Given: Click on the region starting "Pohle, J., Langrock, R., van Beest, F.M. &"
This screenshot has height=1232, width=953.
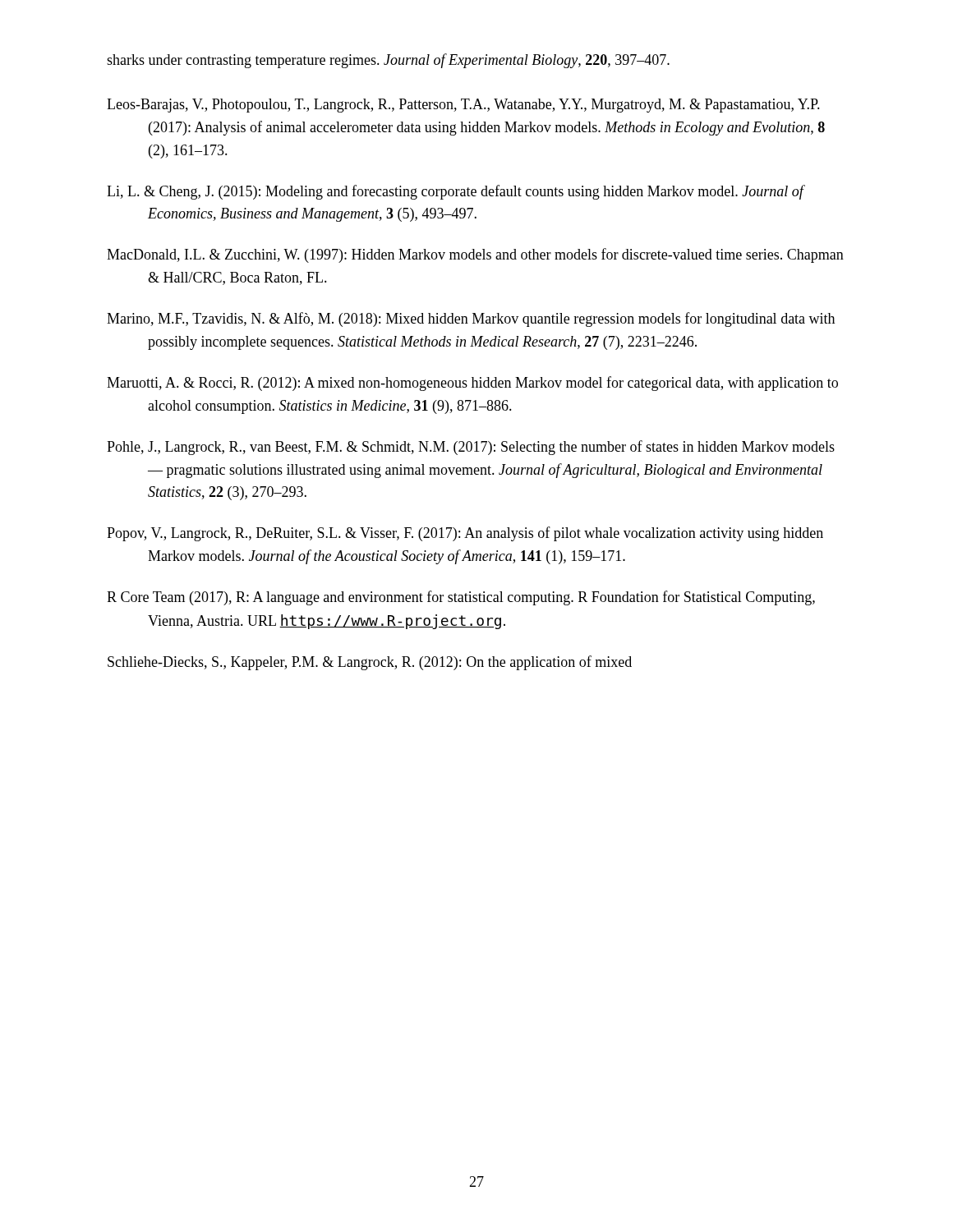Looking at the screenshot, I should click(471, 469).
